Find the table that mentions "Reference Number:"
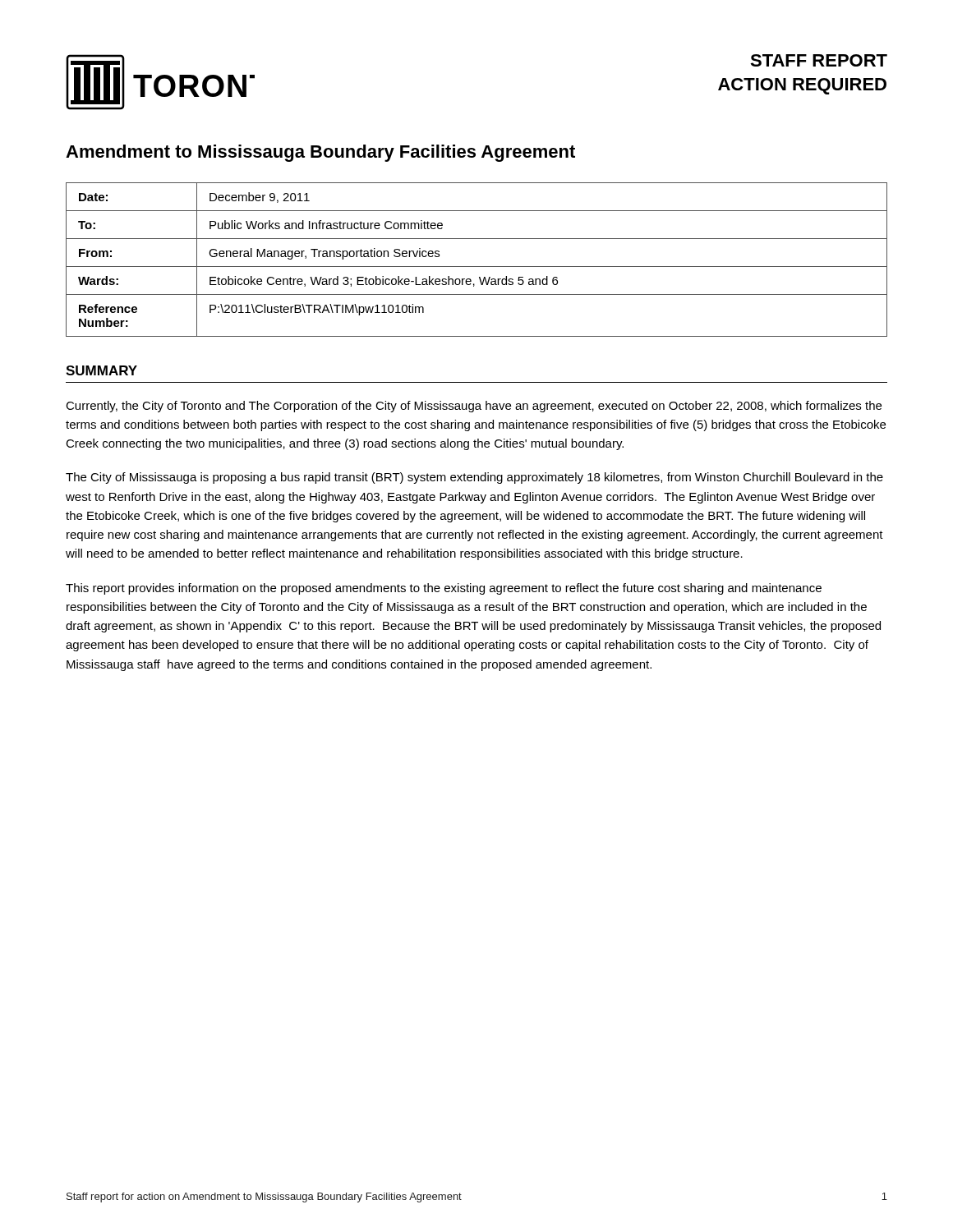This screenshot has height=1232, width=953. tap(476, 259)
